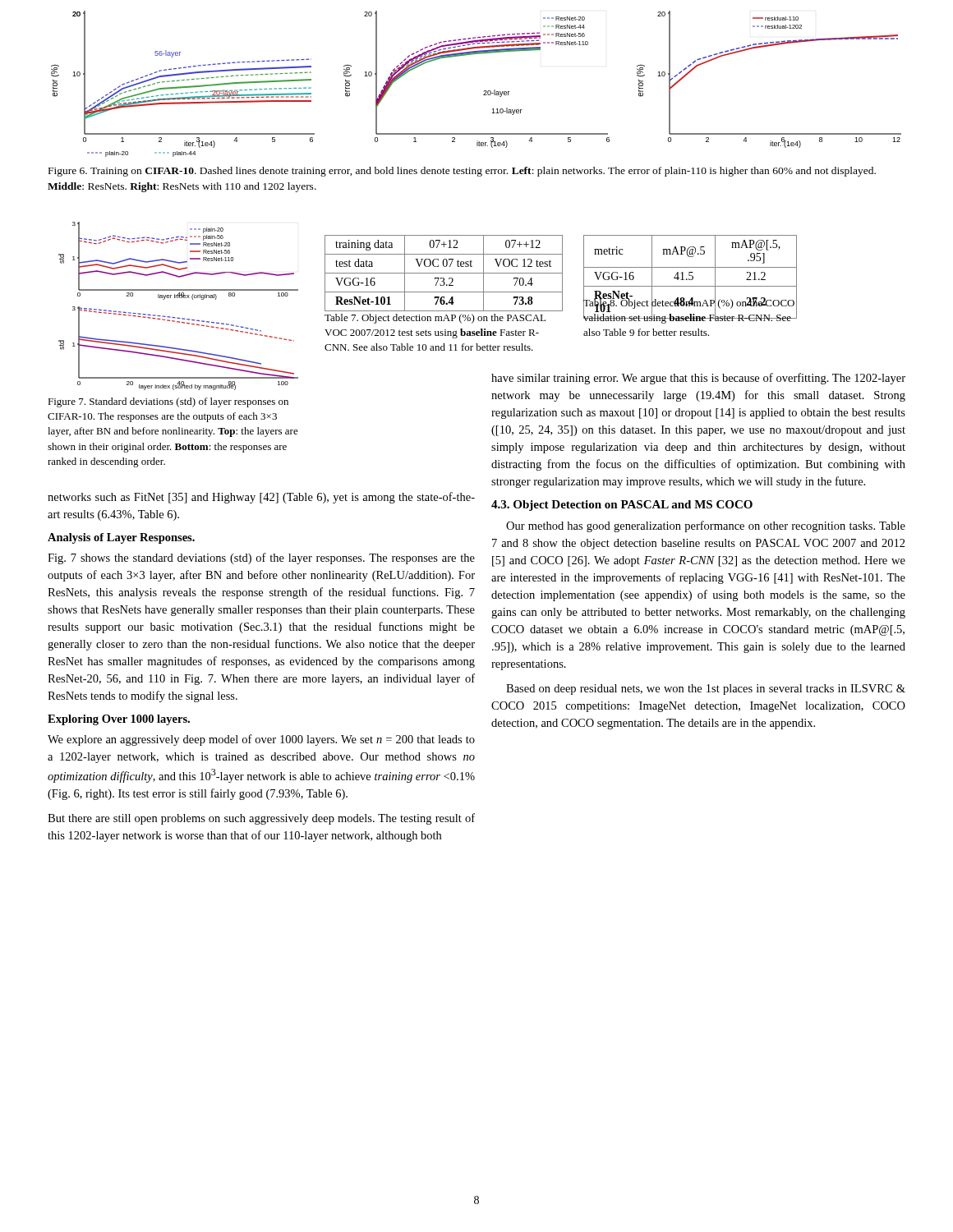Navigate to the region starting "Based on deep residual nets, we"
The height and width of the screenshot is (1232, 953).
[698, 706]
